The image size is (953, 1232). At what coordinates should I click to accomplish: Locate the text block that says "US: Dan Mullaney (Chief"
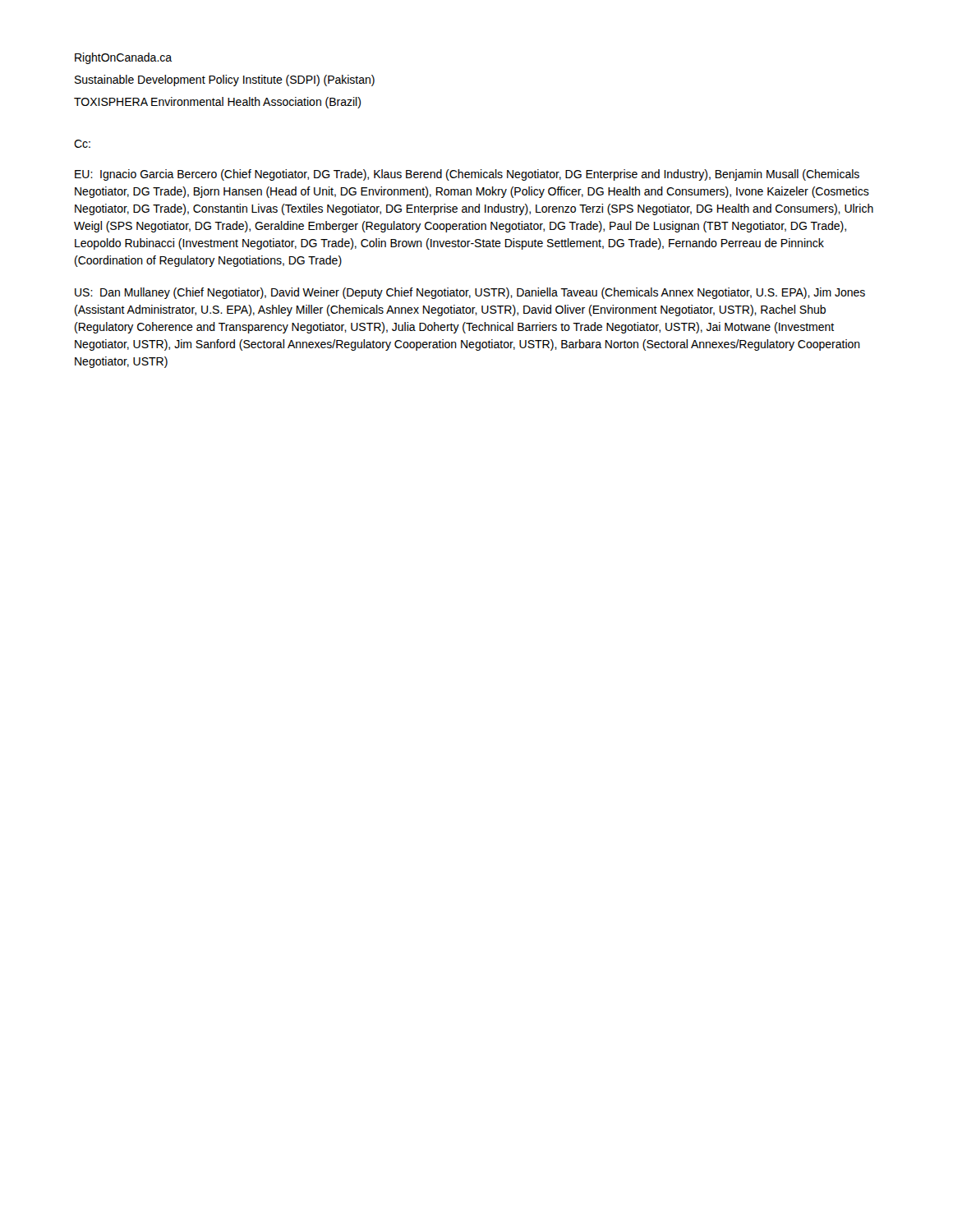tap(470, 327)
